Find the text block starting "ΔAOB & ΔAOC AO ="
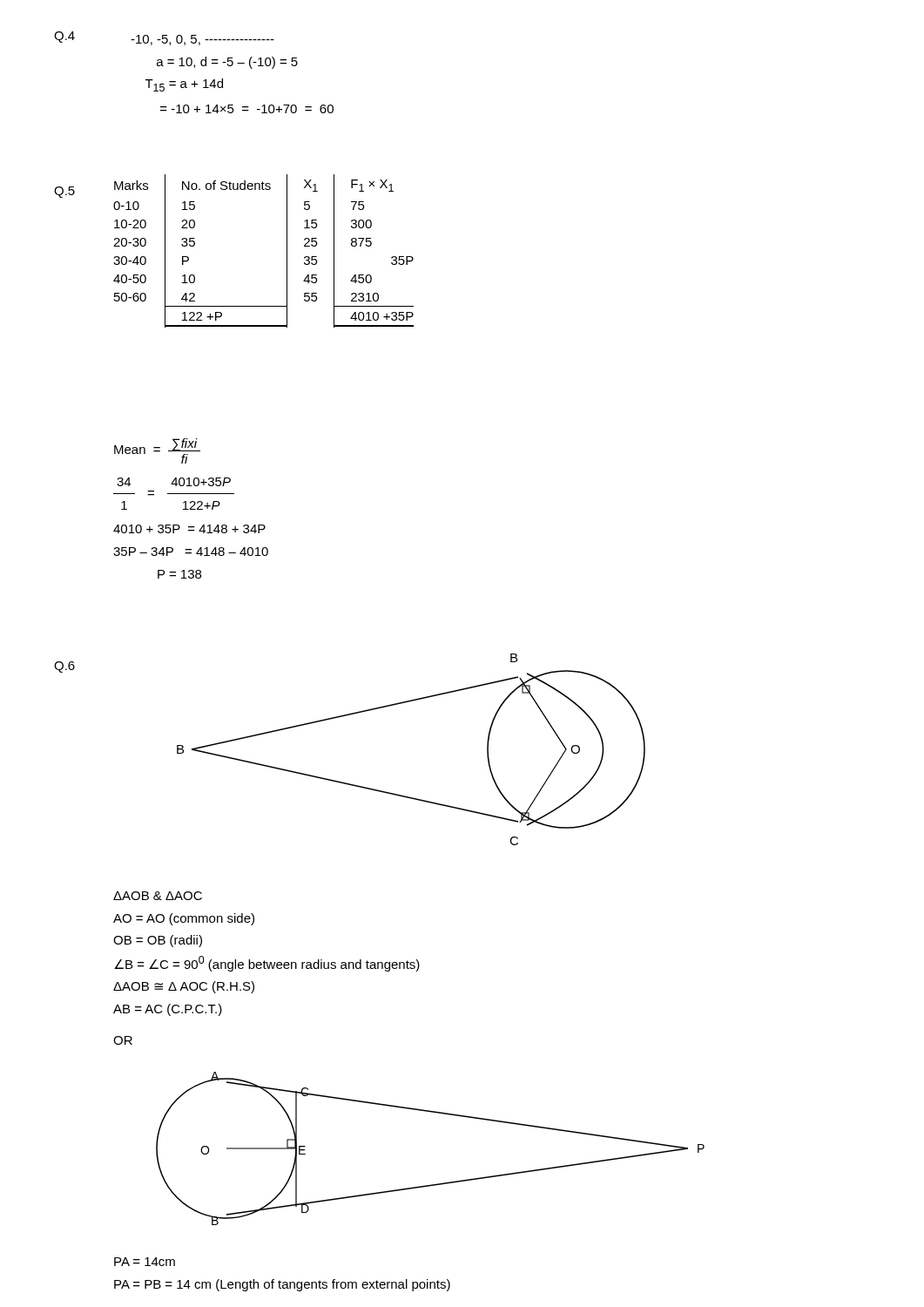The image size is (924, 1307). pos(267,952)
